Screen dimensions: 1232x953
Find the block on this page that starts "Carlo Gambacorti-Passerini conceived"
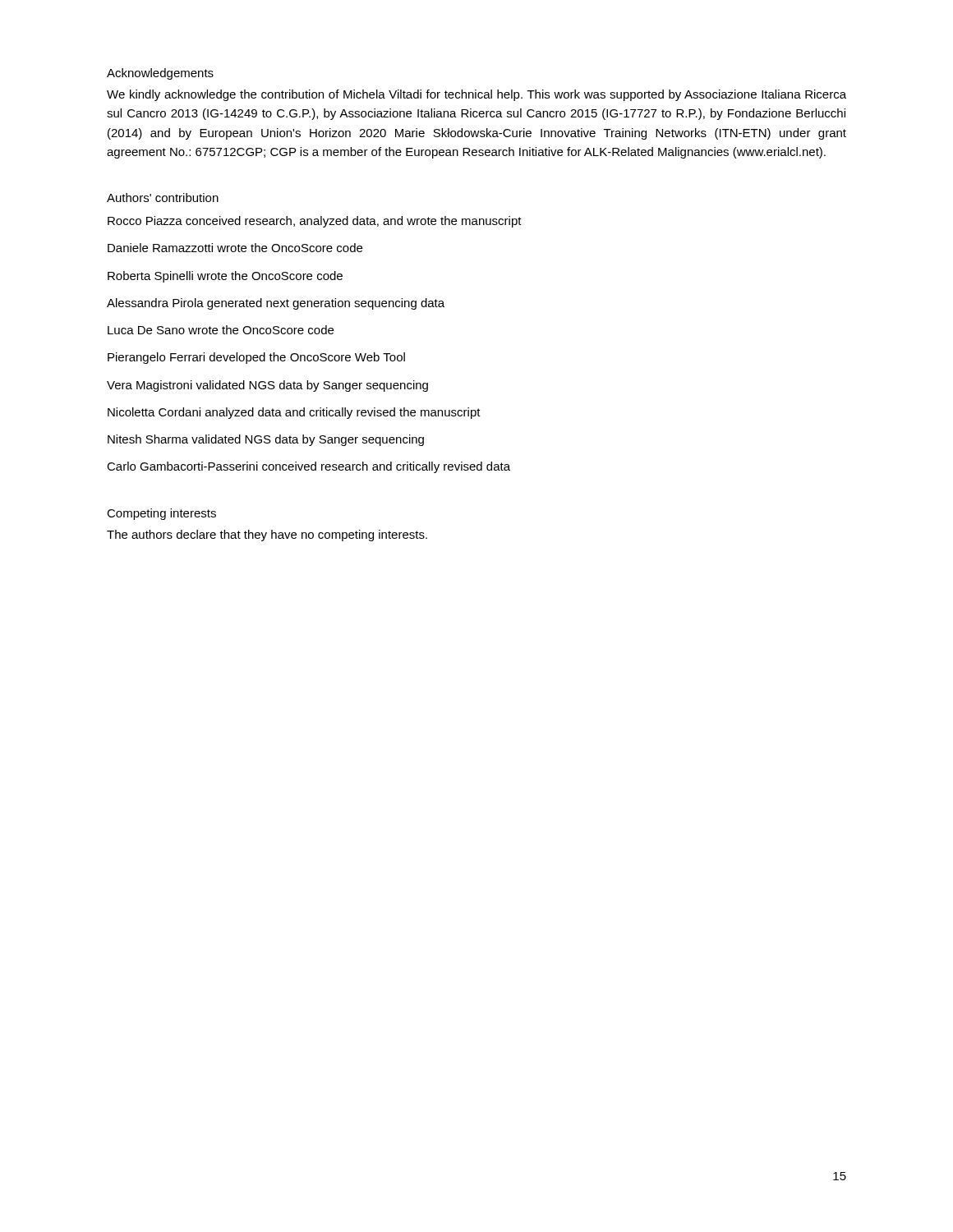309,466
